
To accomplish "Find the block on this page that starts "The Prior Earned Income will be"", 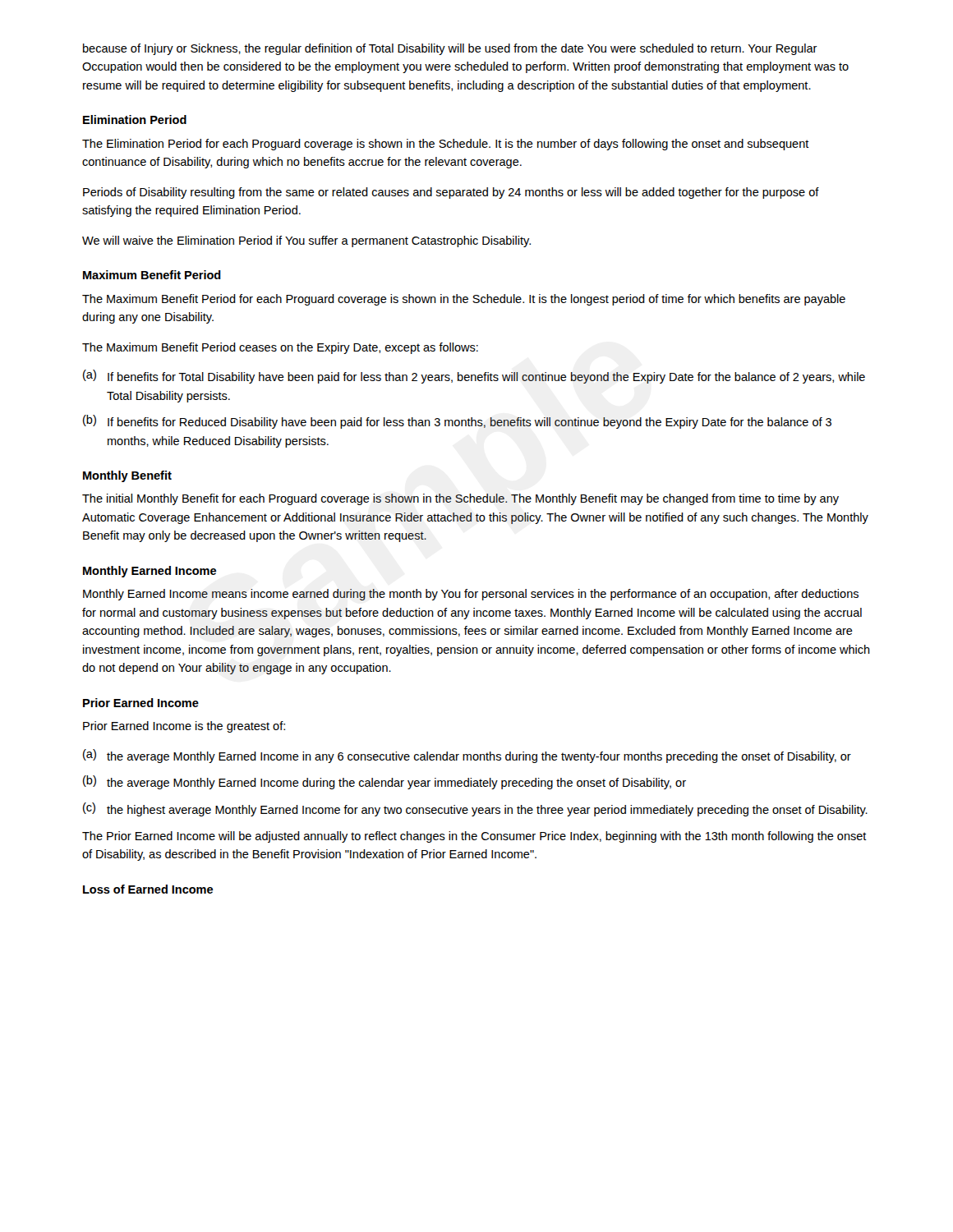I will [474, 845].
